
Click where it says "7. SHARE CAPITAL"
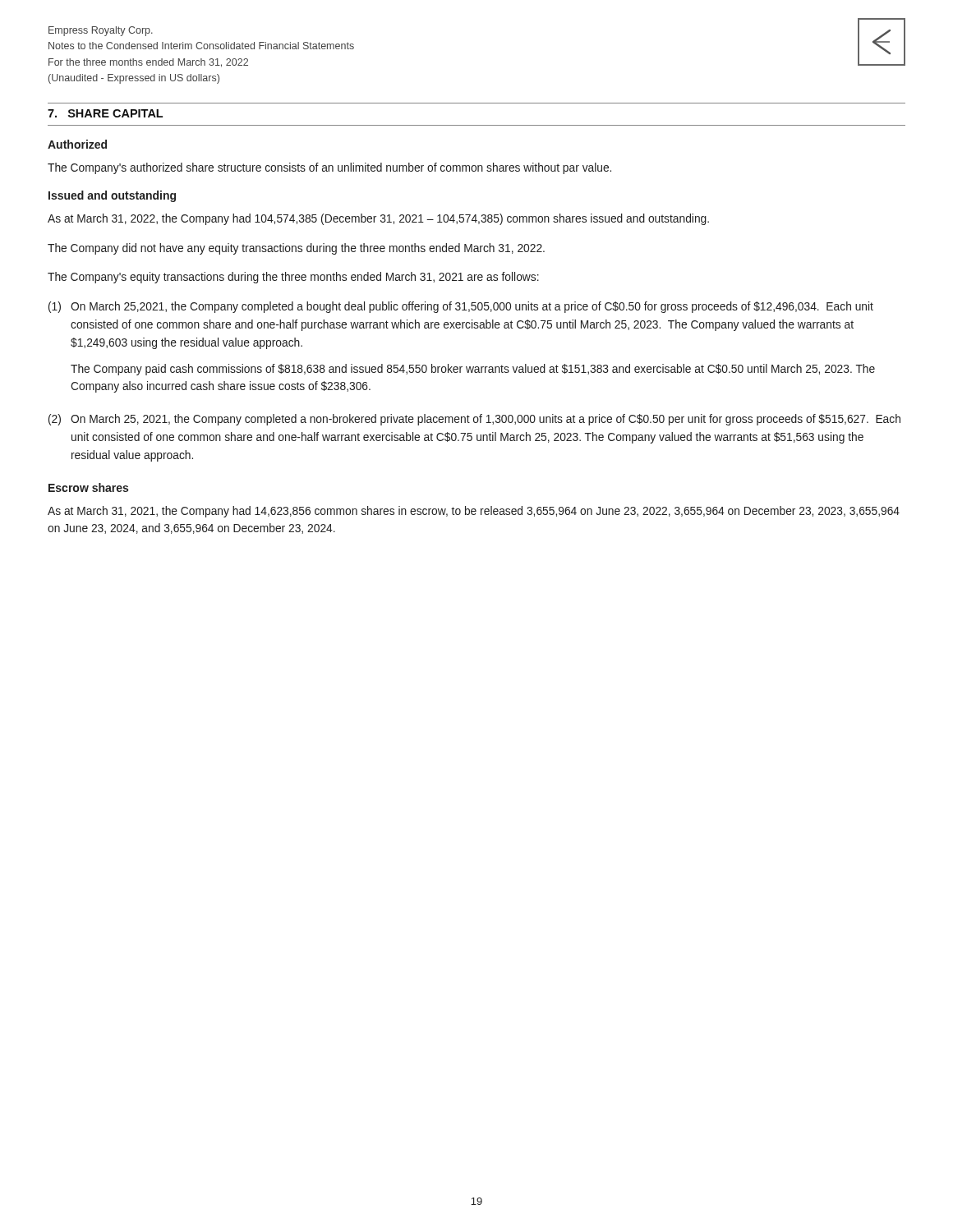click(105, 113)
